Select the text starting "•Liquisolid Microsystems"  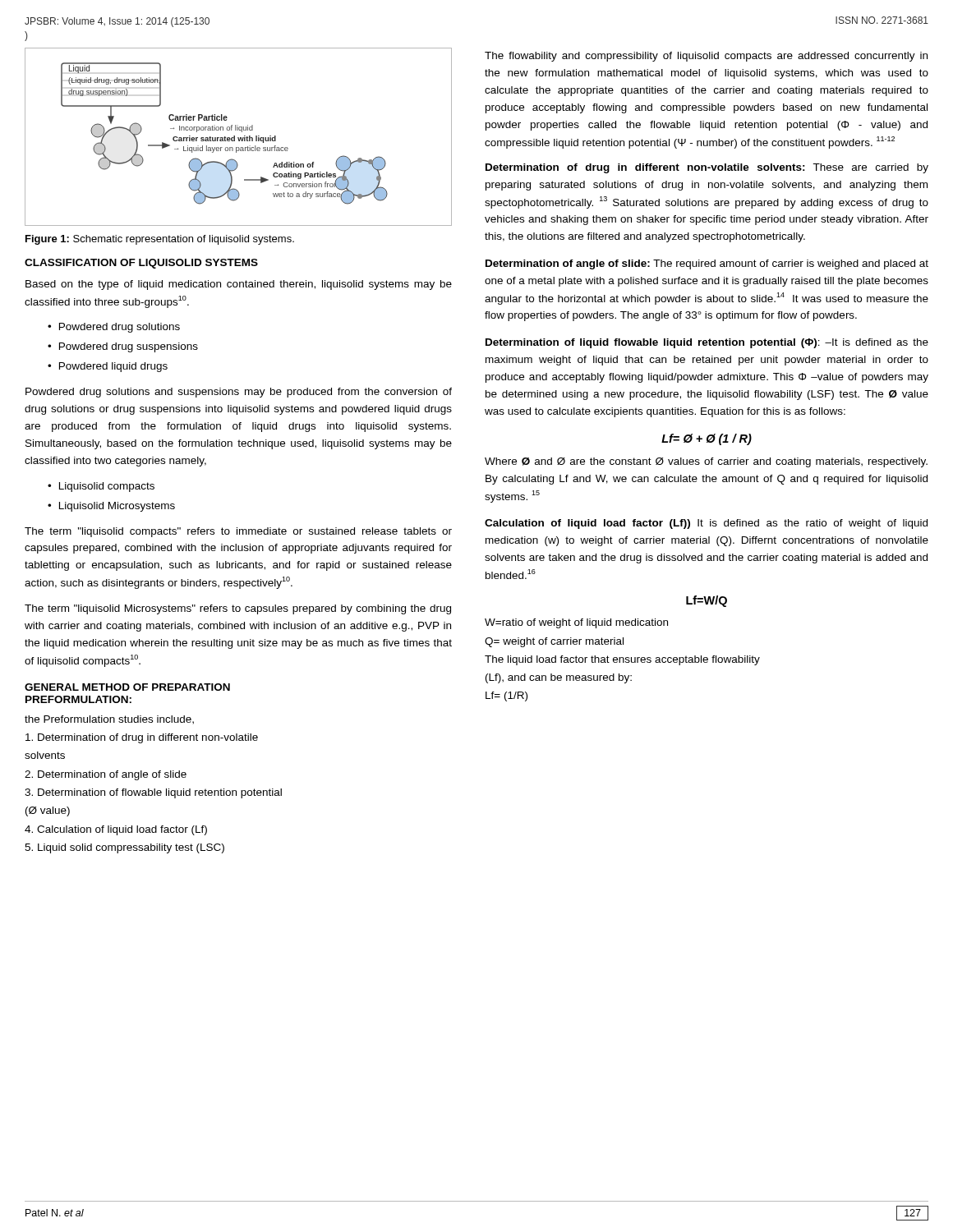click(x=111, y=506)
